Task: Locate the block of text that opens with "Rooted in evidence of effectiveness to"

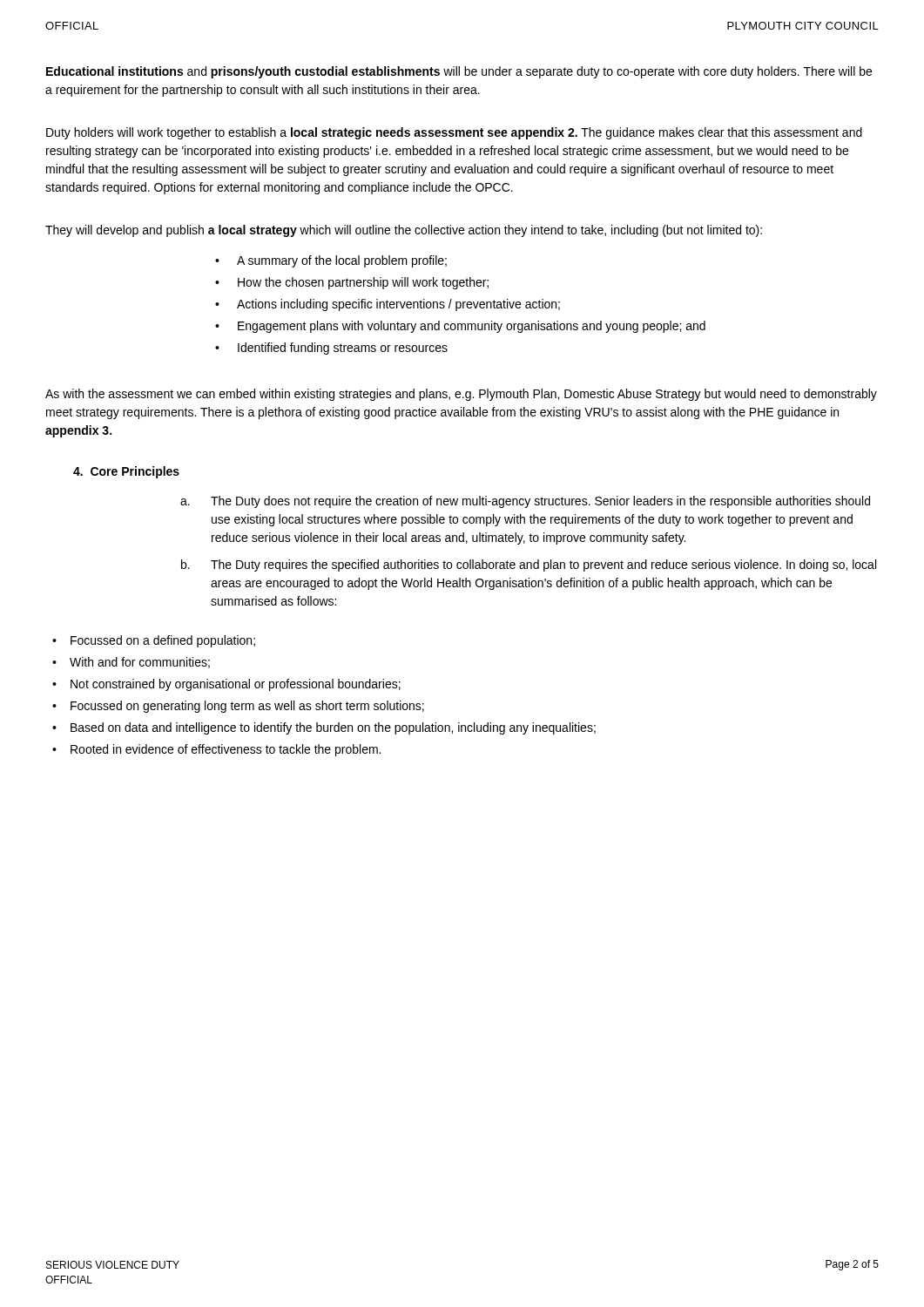Action: pos(226,749)
